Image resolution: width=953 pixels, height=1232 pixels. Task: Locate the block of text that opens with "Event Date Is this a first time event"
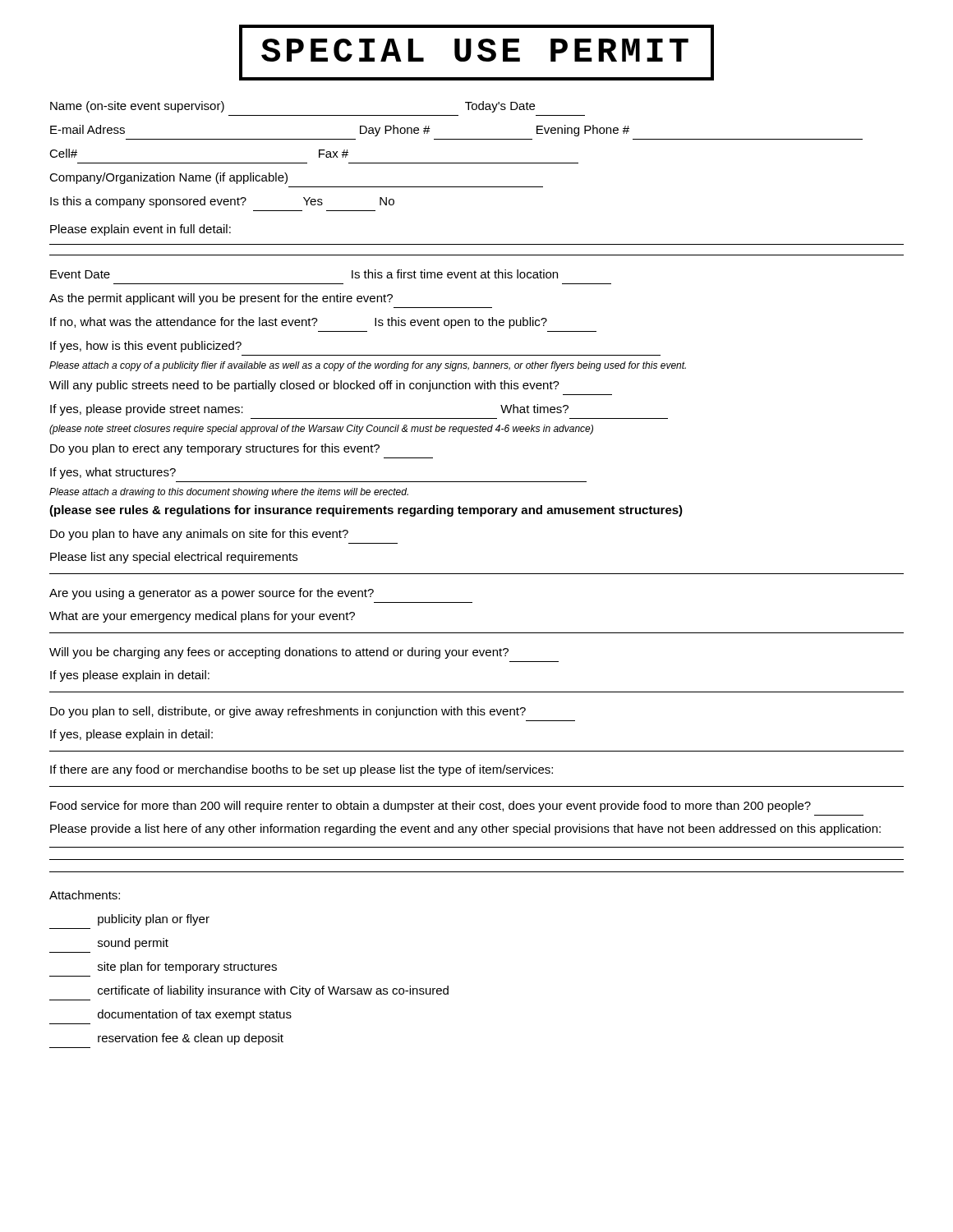pyautogui.click(x=330, y=274)
